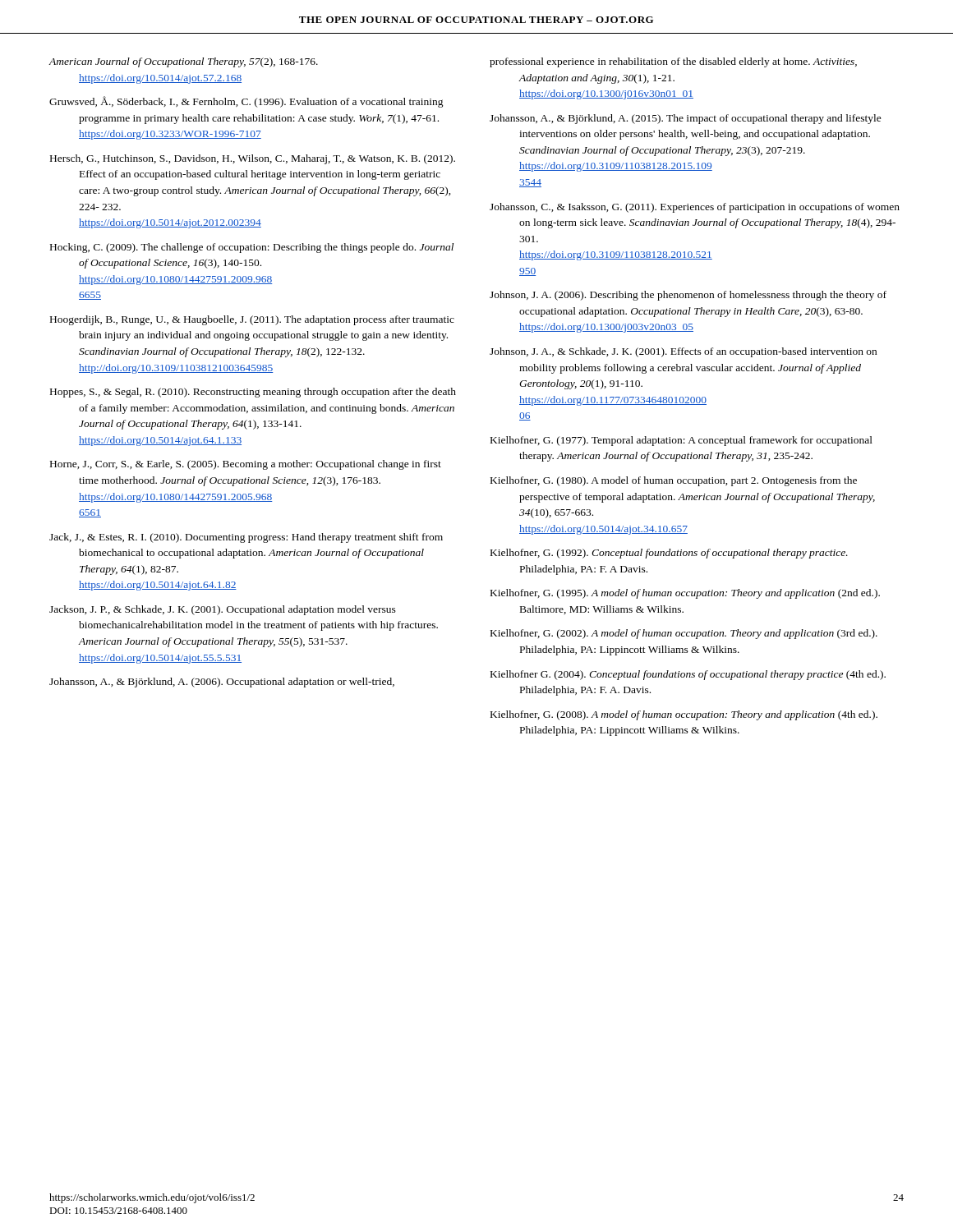
Task: Locate the region starting "Hersch, G., Hutchinson,"
Action: 253,190
